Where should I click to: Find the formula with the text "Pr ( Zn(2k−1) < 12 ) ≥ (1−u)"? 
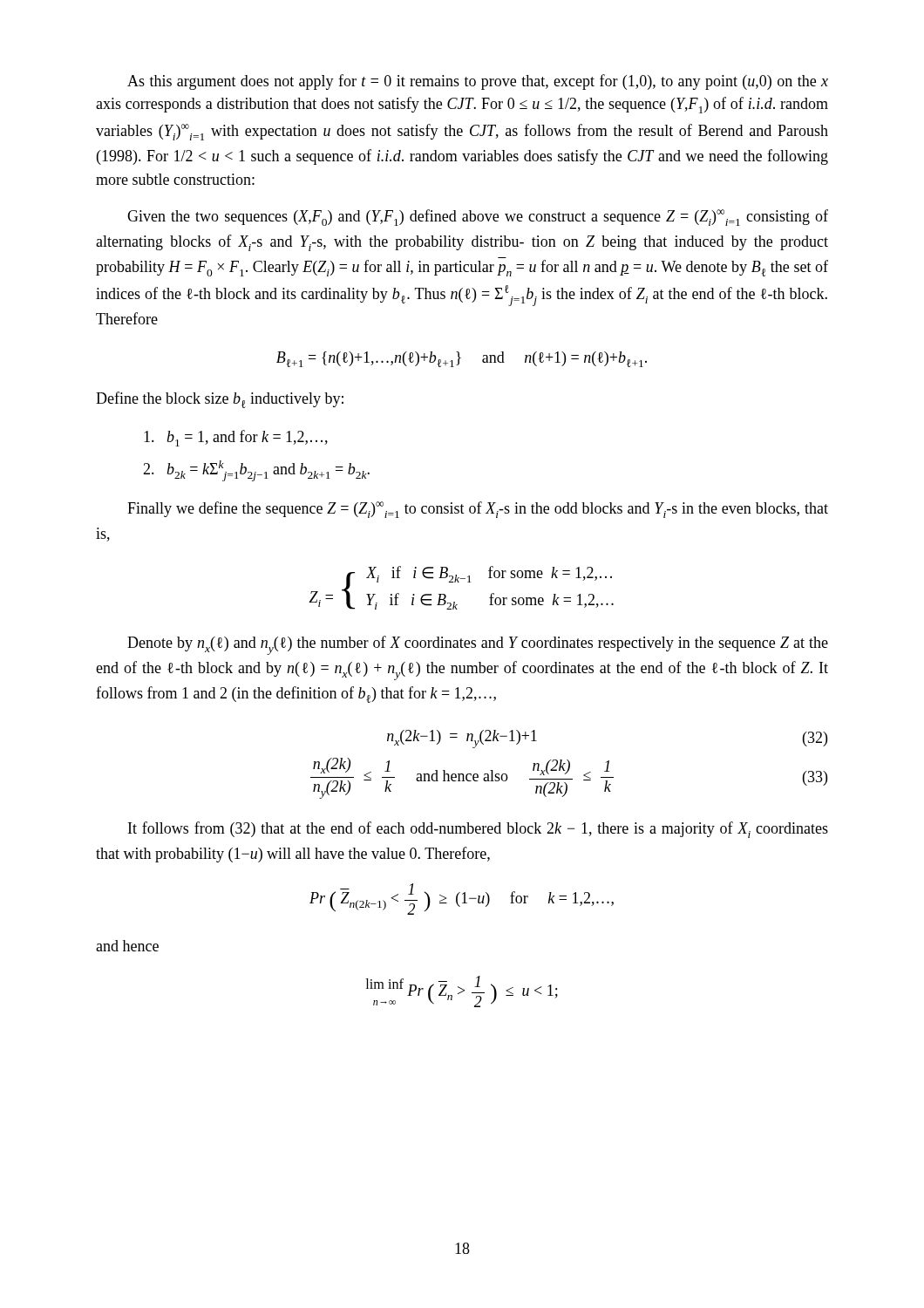pyautogui.click(x=462, y=900)
